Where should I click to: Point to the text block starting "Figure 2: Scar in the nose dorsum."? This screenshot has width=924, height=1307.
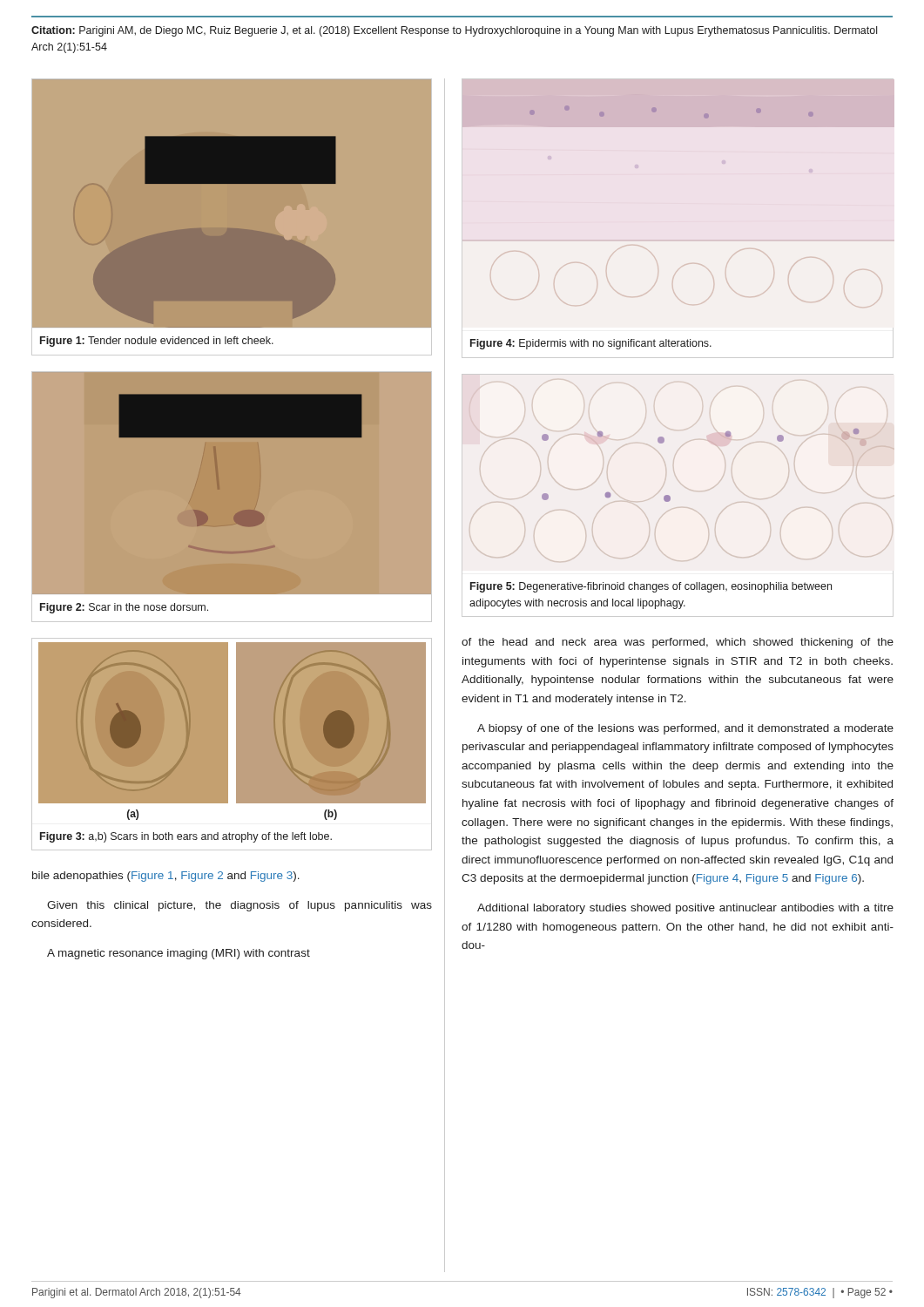tap(124, 607)
